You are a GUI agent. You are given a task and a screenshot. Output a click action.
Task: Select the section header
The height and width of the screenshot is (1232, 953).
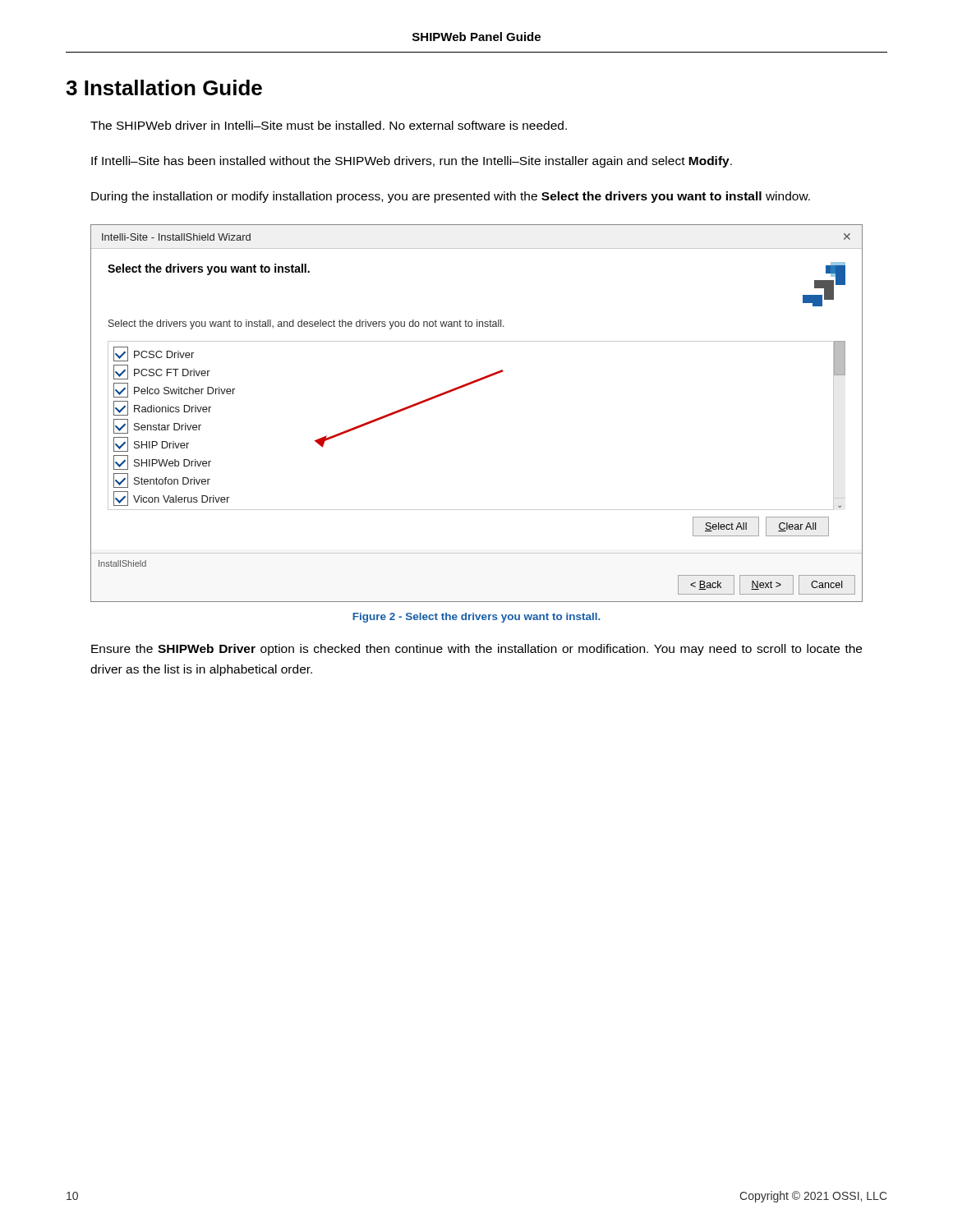pyautogui.click(x=164, y=88)
